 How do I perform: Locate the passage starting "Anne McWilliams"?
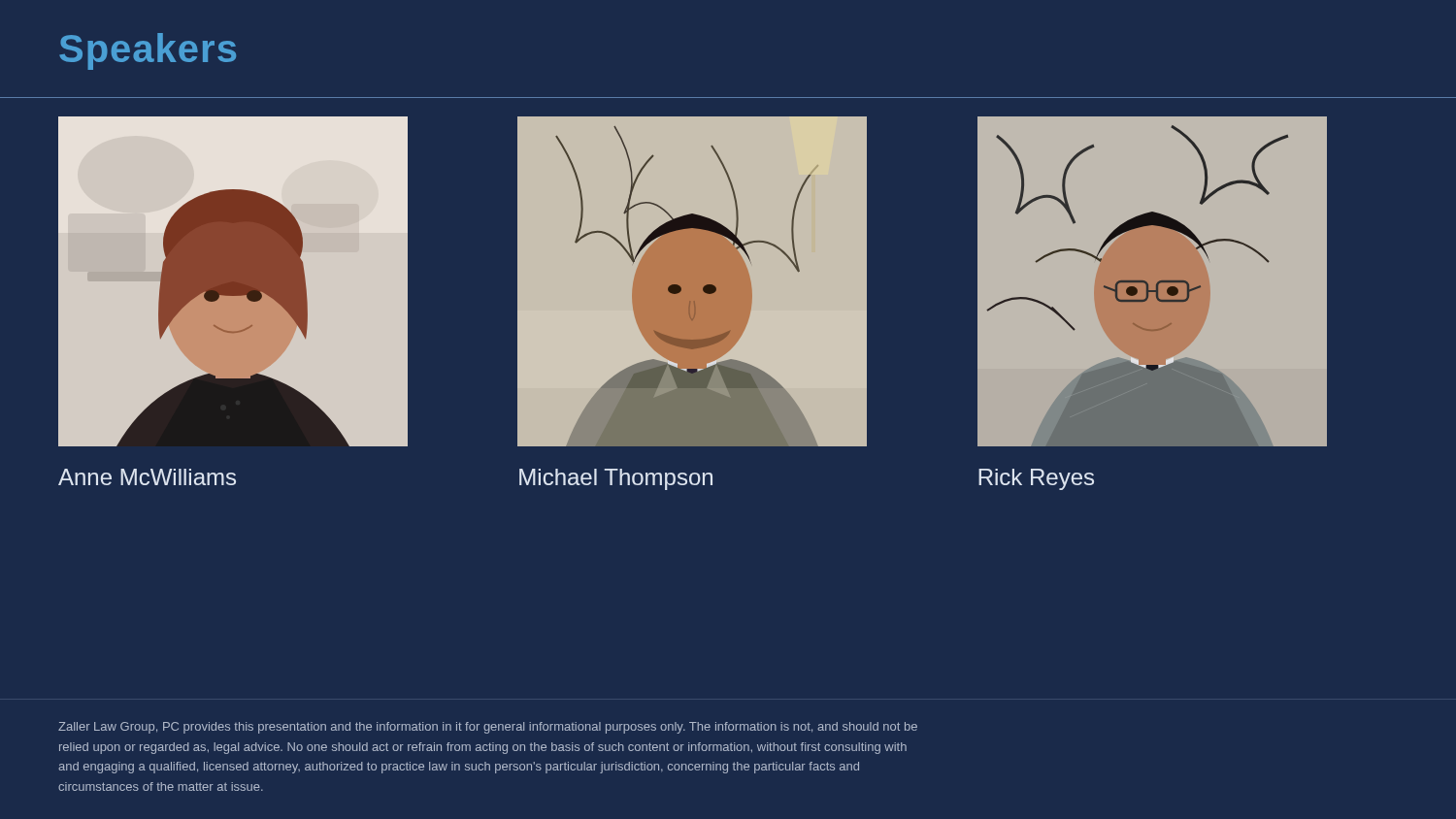pos(148,477)
